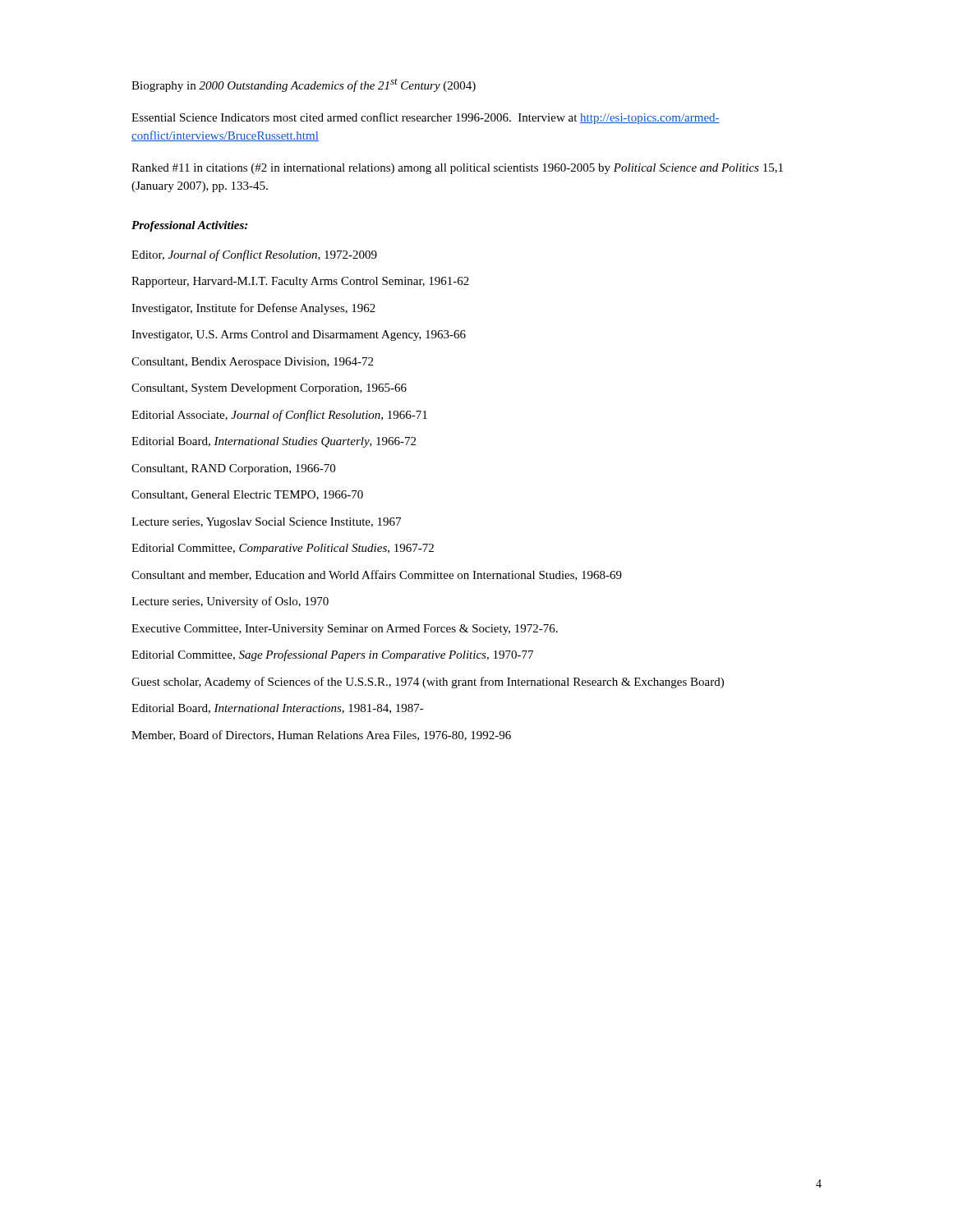The height and width of the screenshot is (1232, 953).
Task: Find "Consultant, General Electric TEMPO, 1966-70" on this page
Action: [247, 494]
